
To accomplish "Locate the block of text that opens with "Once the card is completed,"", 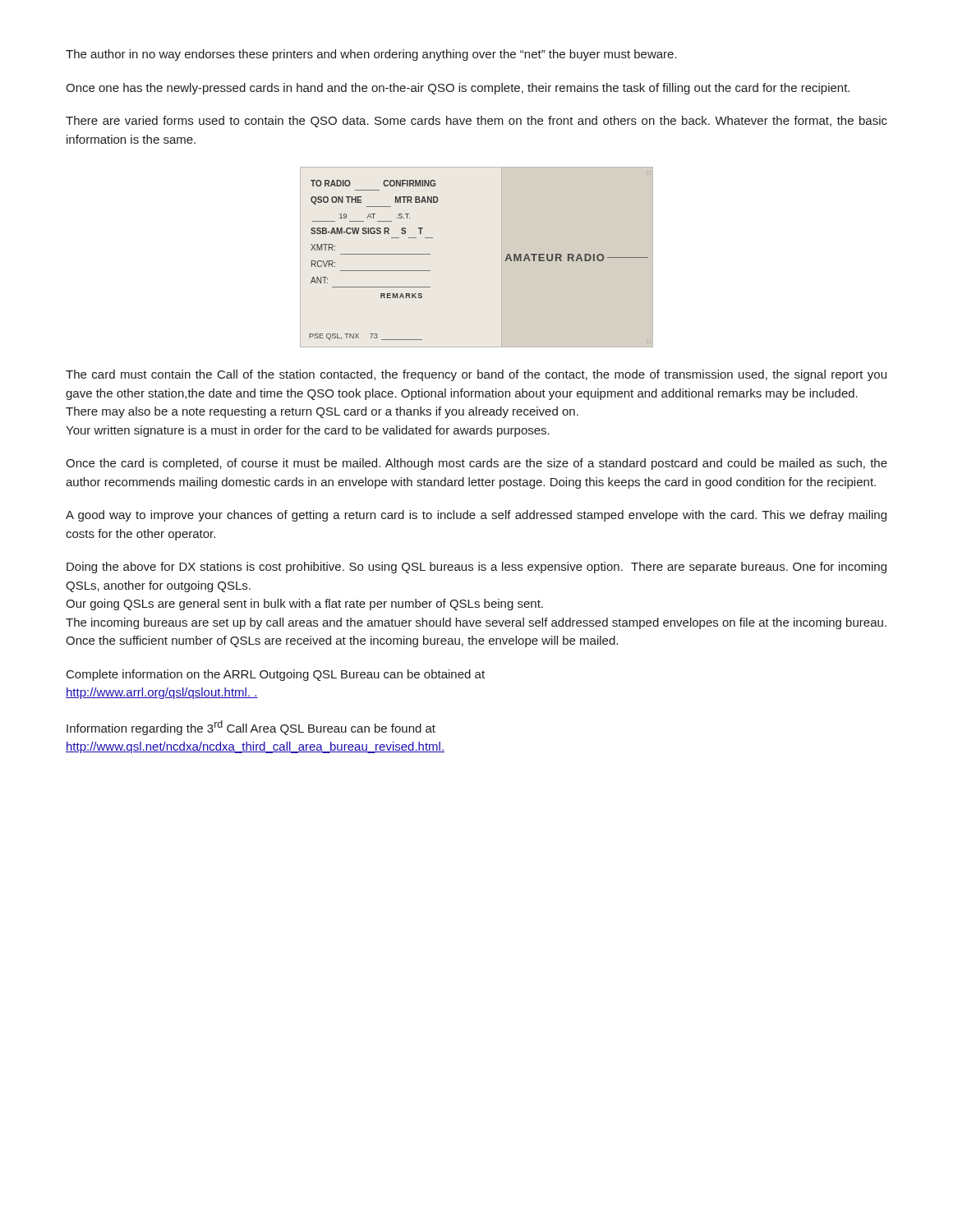I will click(x=476, y=472).
